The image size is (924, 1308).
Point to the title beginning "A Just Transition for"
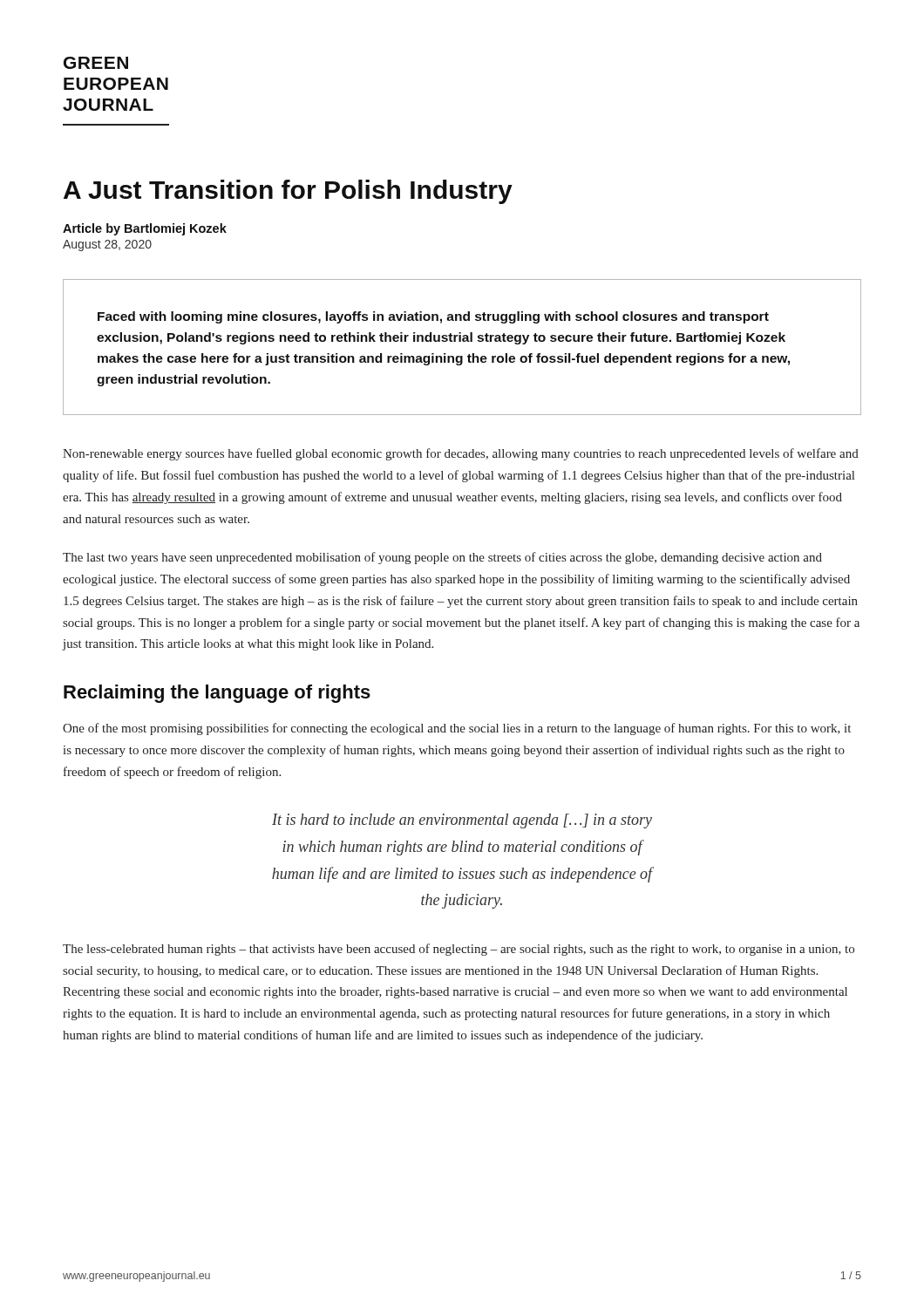pyautogui.click(x=288, y=190)
